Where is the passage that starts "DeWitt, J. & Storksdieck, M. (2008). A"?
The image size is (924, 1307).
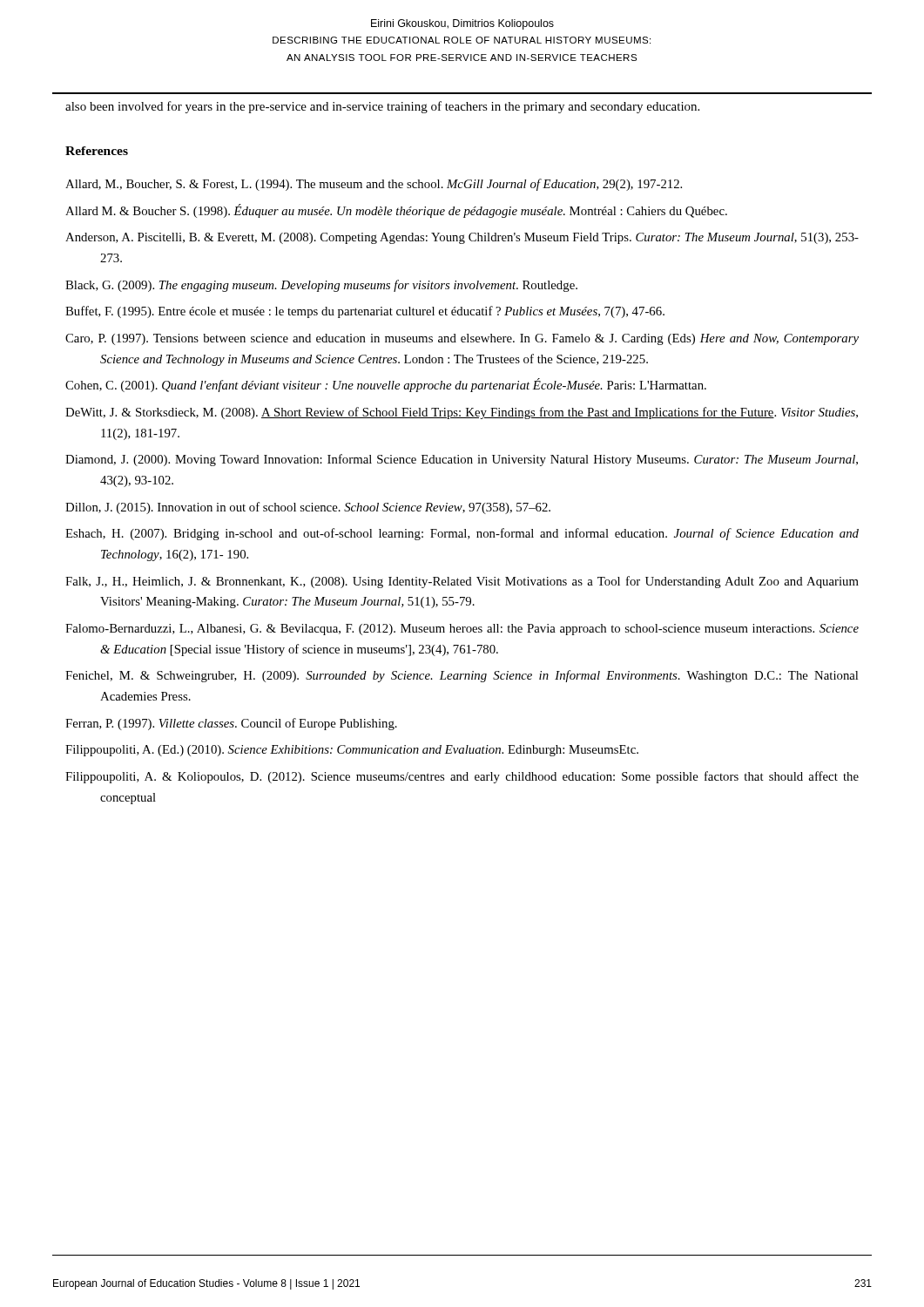tap(462, 422)
